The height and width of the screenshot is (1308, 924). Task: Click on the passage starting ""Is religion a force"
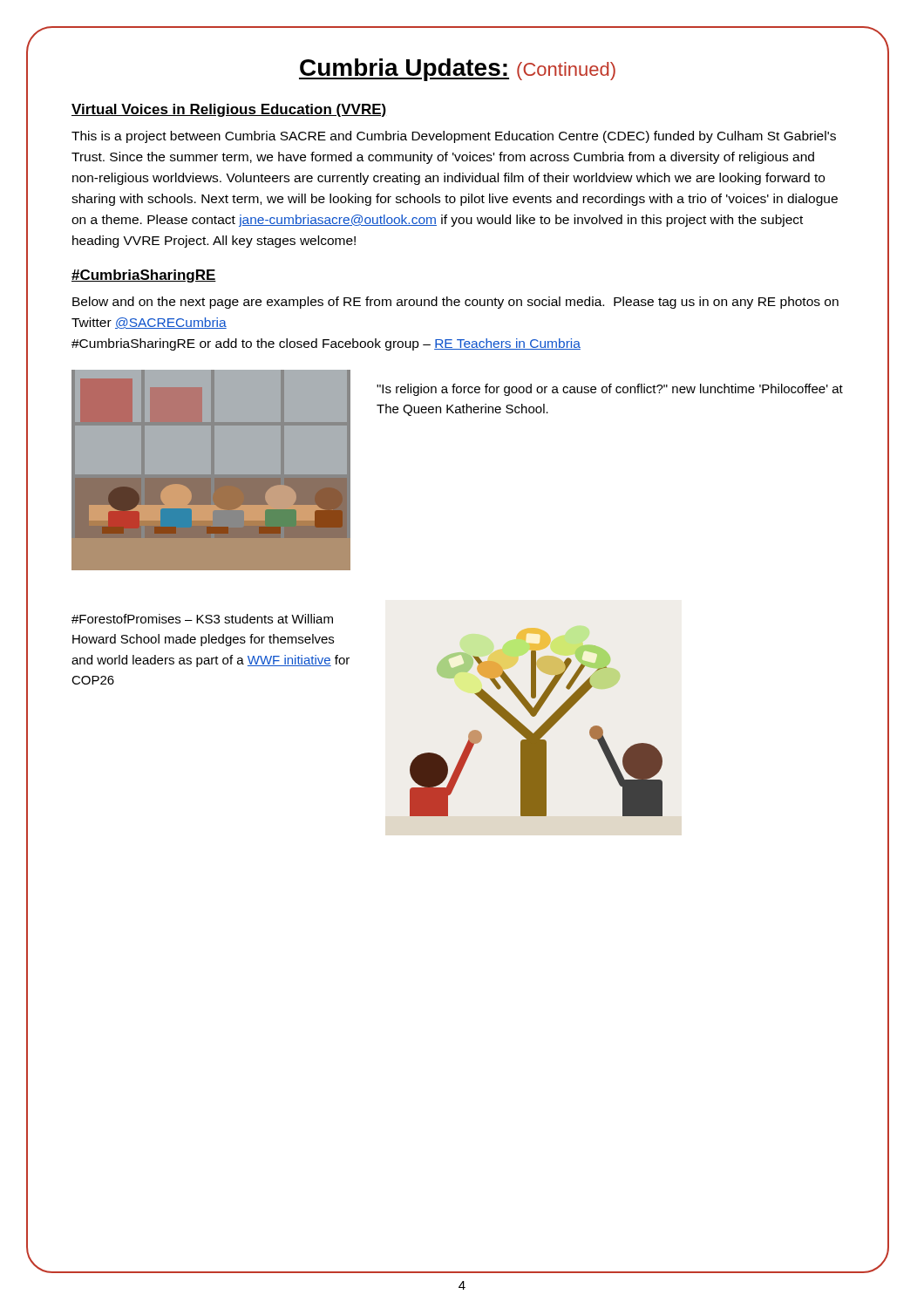pos(610,399)
